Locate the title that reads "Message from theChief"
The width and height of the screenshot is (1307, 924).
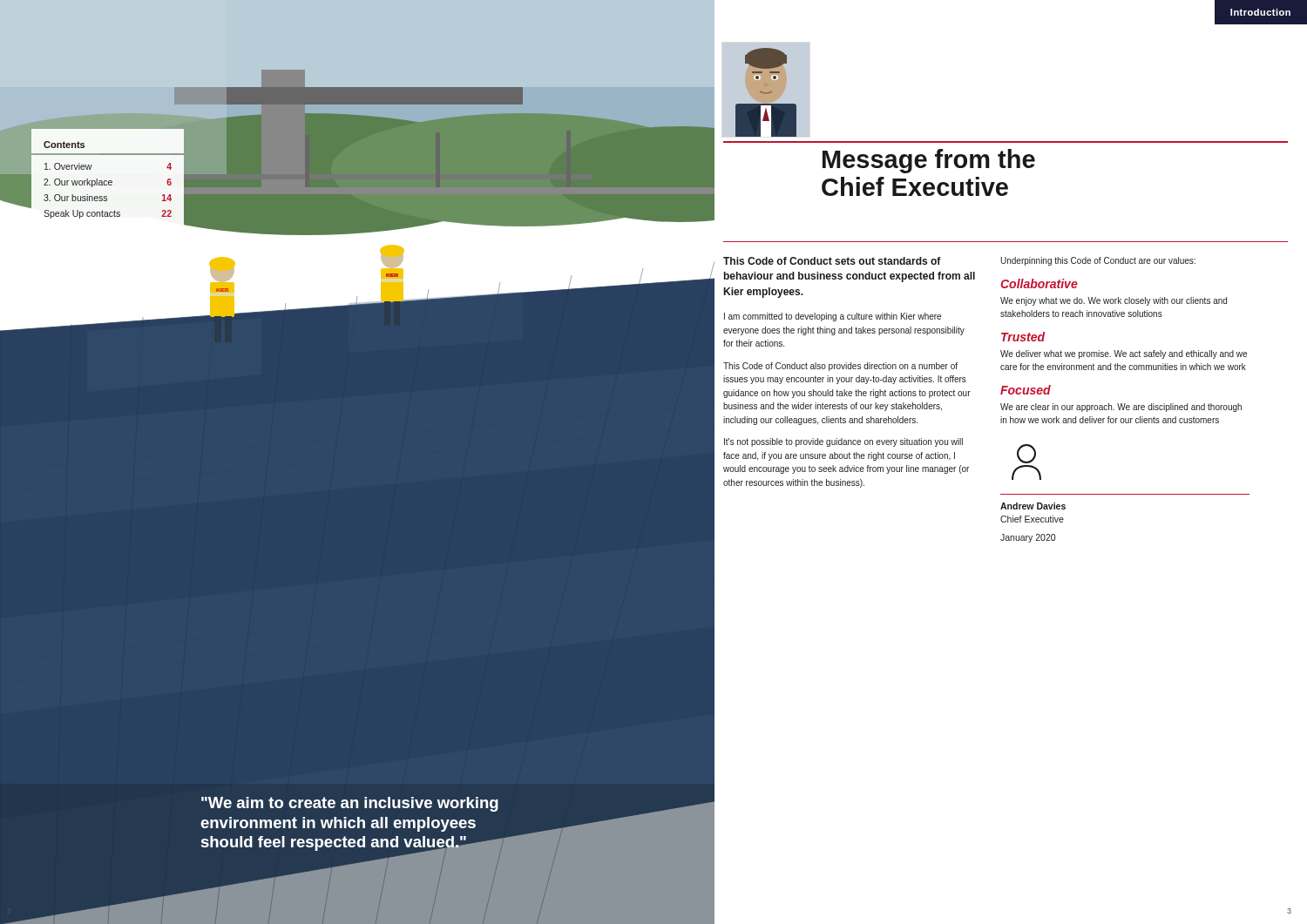pos(928,174)
